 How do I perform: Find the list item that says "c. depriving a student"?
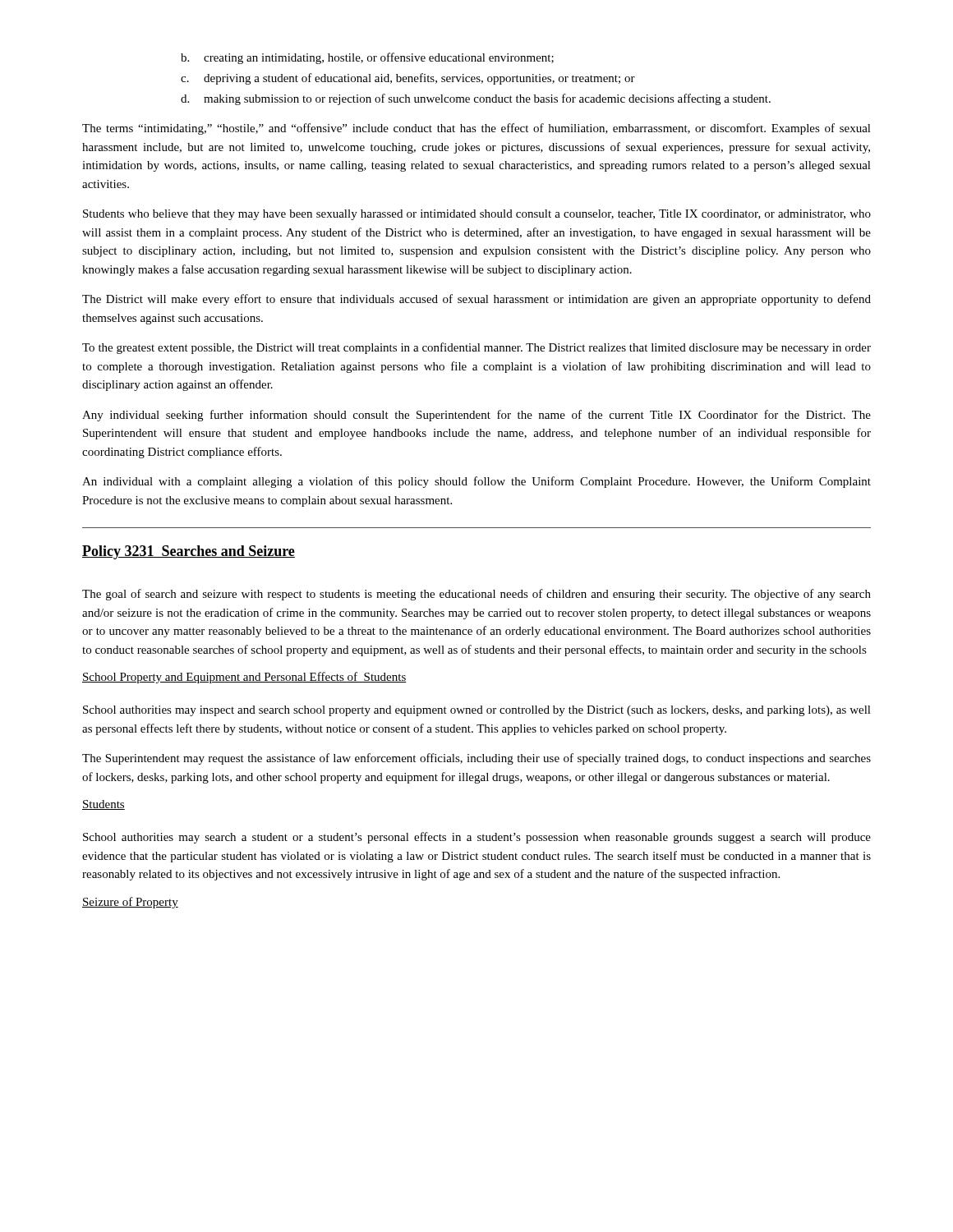tap(526, 79)
